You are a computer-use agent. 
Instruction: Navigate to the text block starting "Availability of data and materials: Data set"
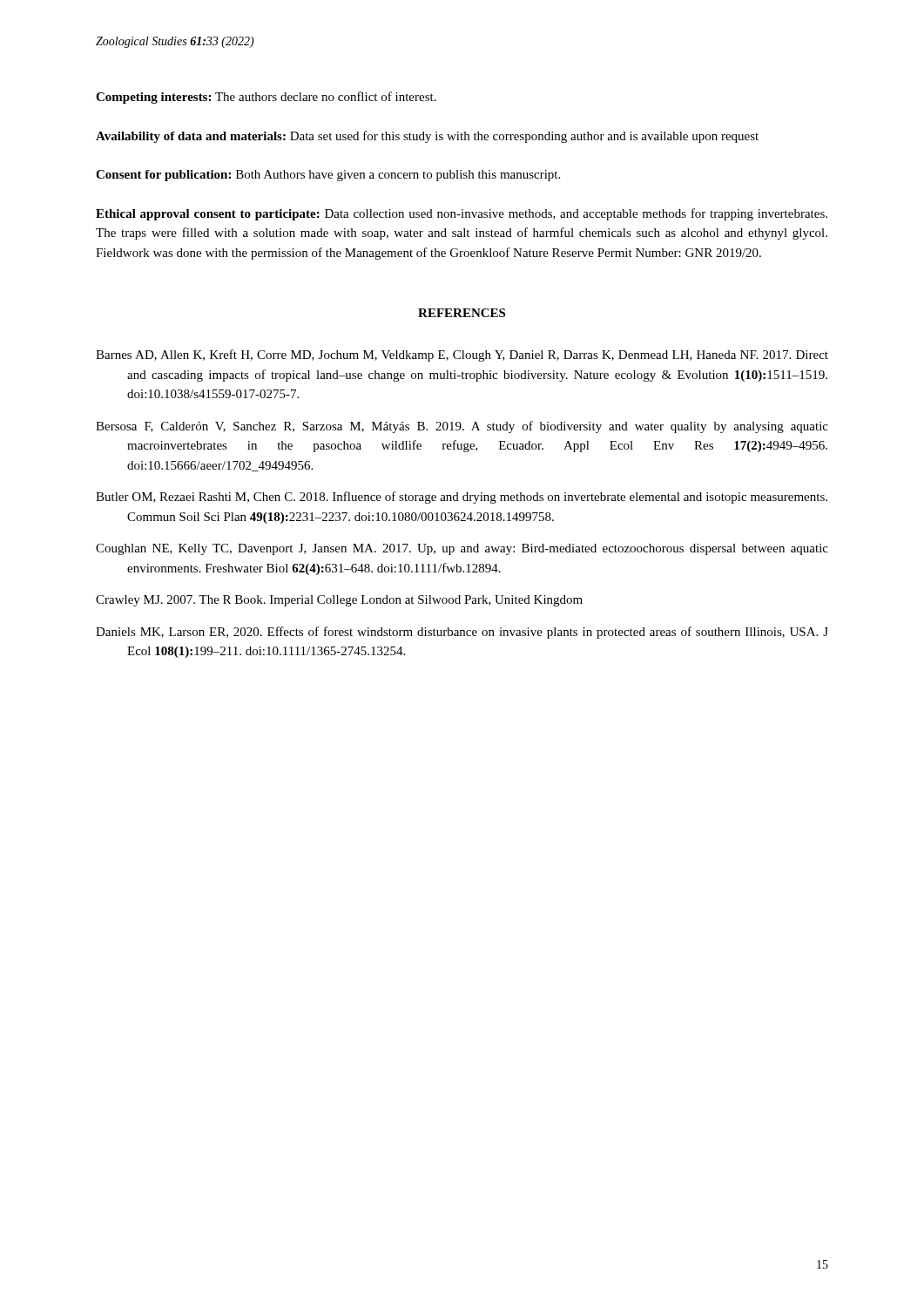(427, 135)
